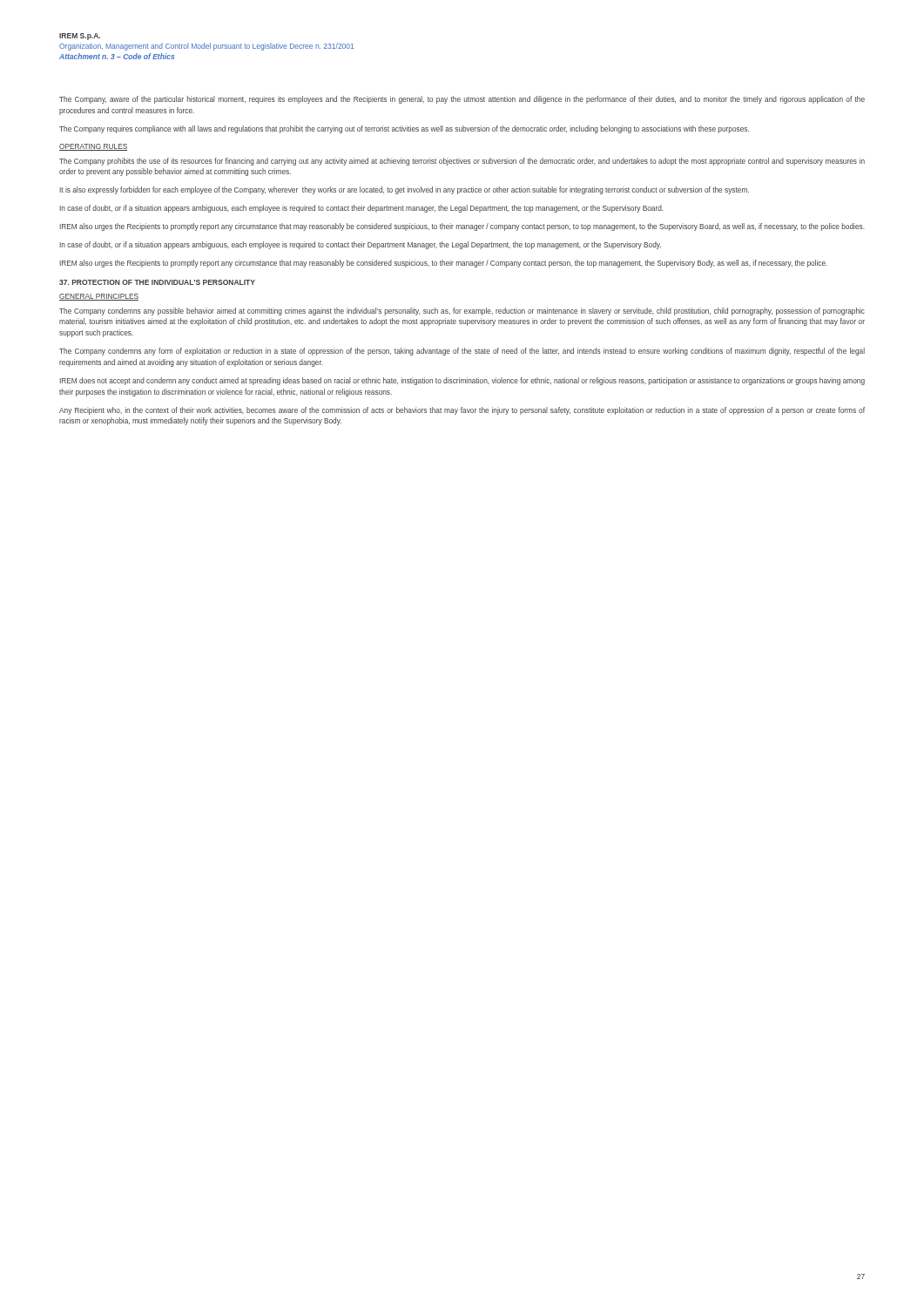Find the block on this page that starts "The Company requires compliance with"
This screenshot has height=1307, width=924.
coord(404,129)
